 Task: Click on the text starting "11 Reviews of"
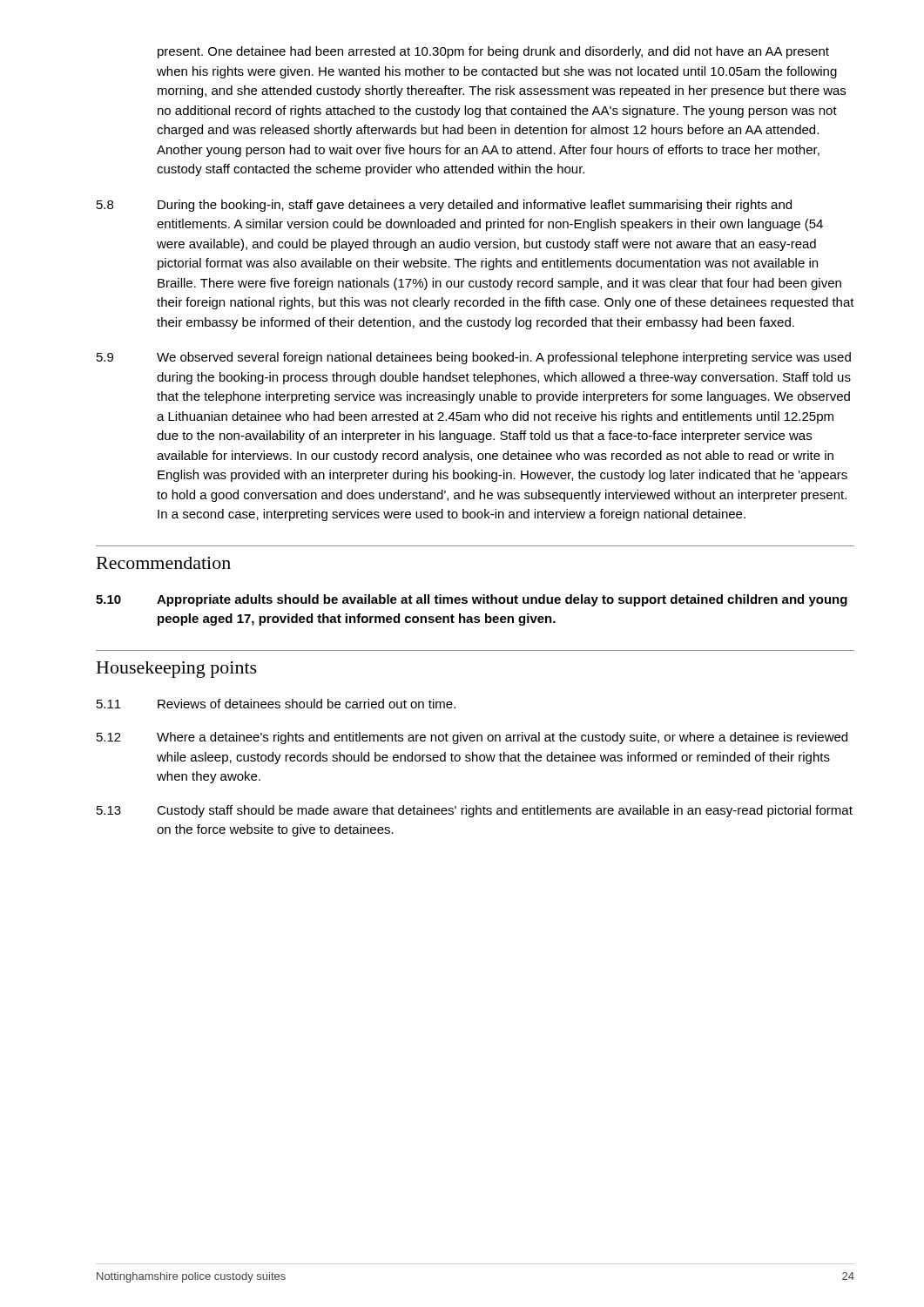tap(276, 704)
